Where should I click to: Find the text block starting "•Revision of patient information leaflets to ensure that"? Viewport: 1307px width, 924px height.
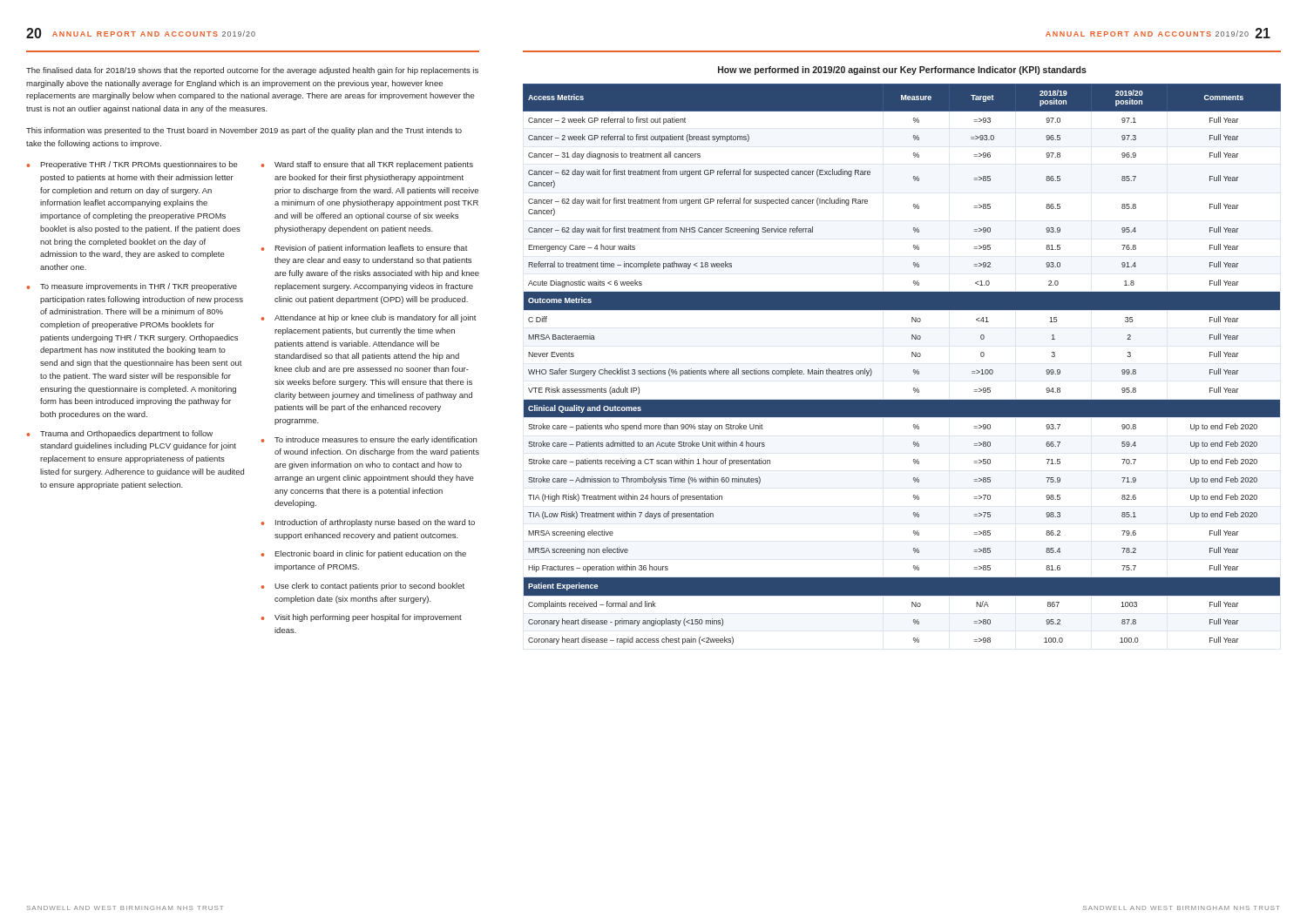point(370,274)
